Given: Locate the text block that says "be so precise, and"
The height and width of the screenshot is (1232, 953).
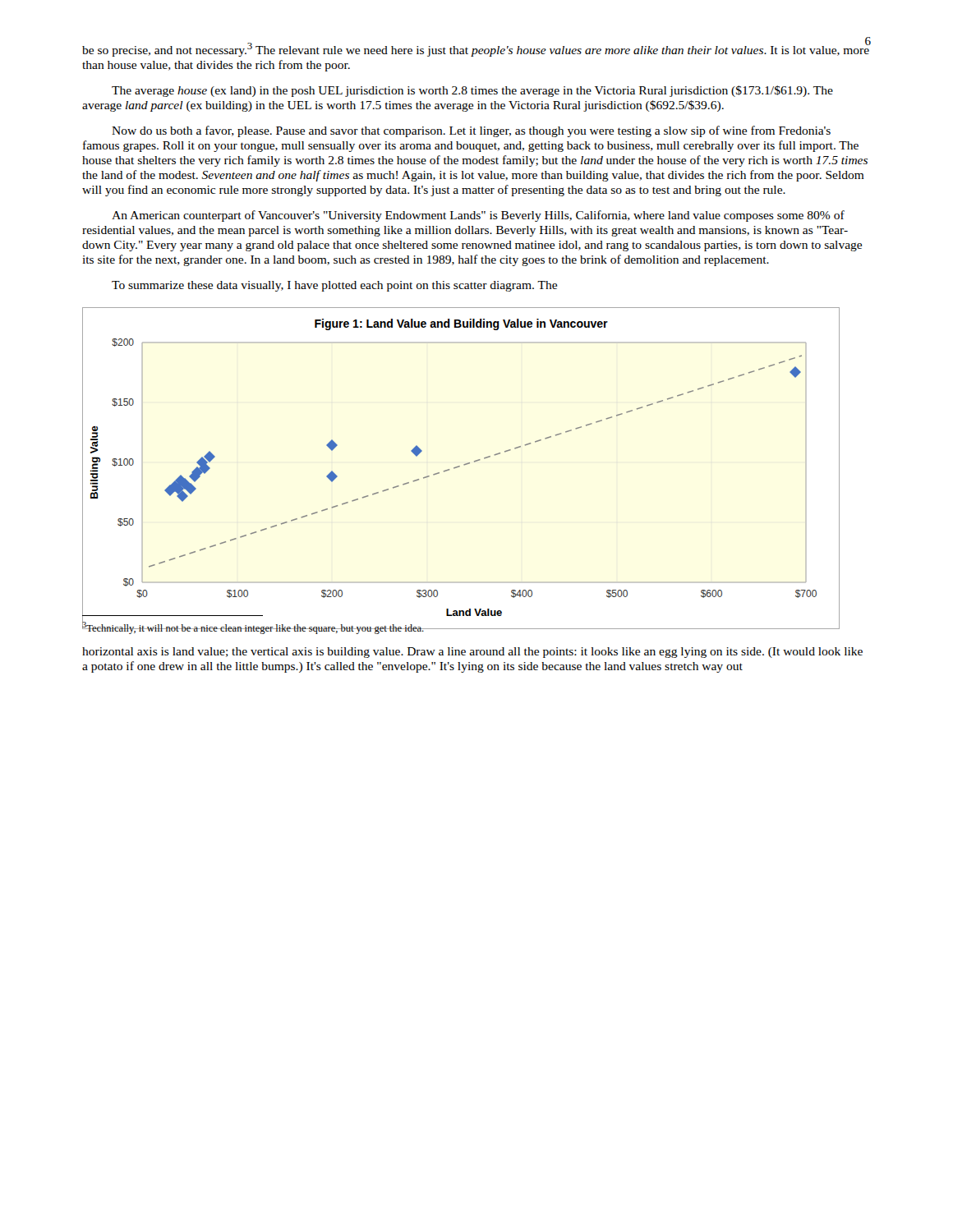Looking at the screenshot, I should 476,56.
